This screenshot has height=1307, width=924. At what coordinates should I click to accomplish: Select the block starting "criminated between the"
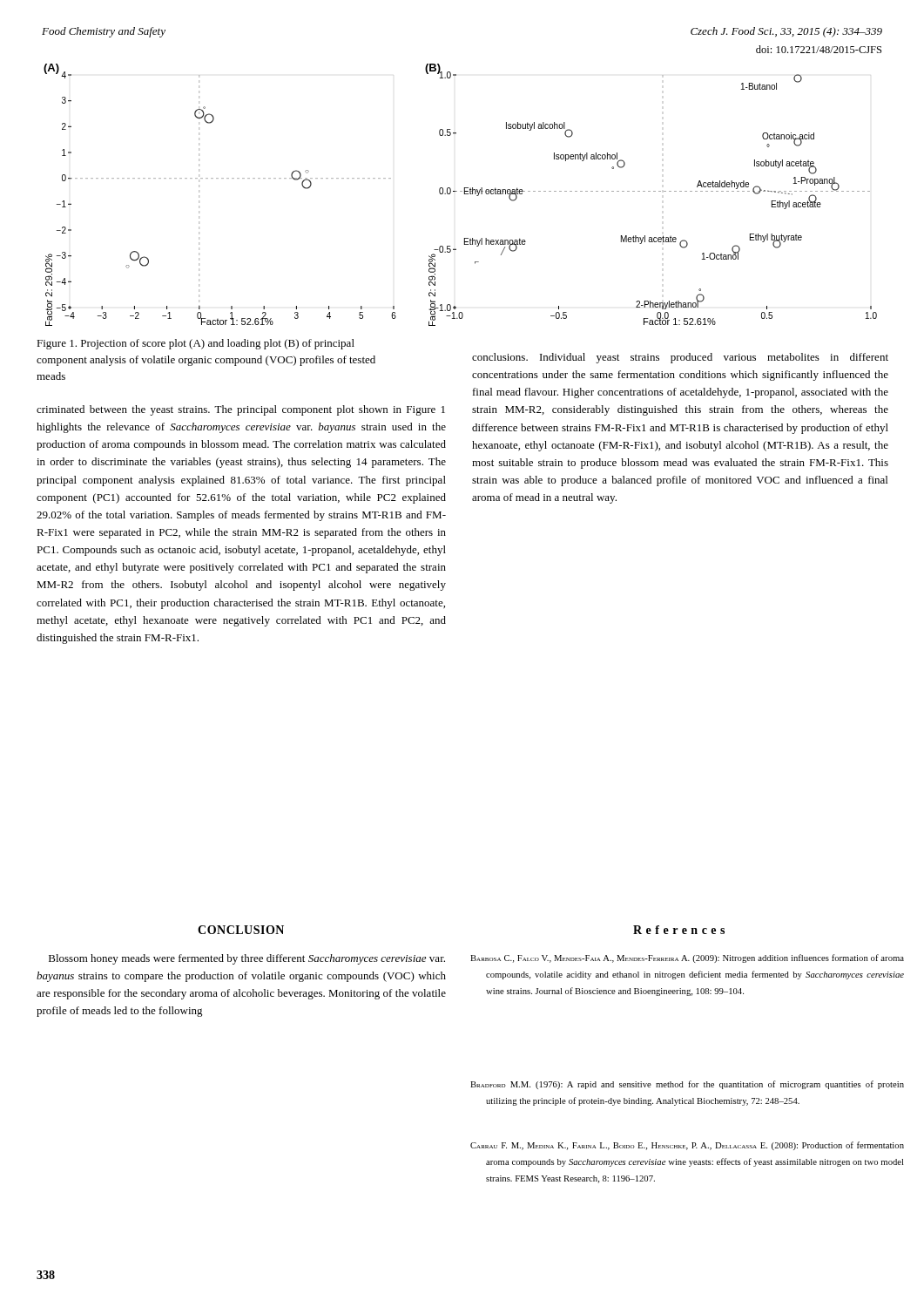point(241,523)
